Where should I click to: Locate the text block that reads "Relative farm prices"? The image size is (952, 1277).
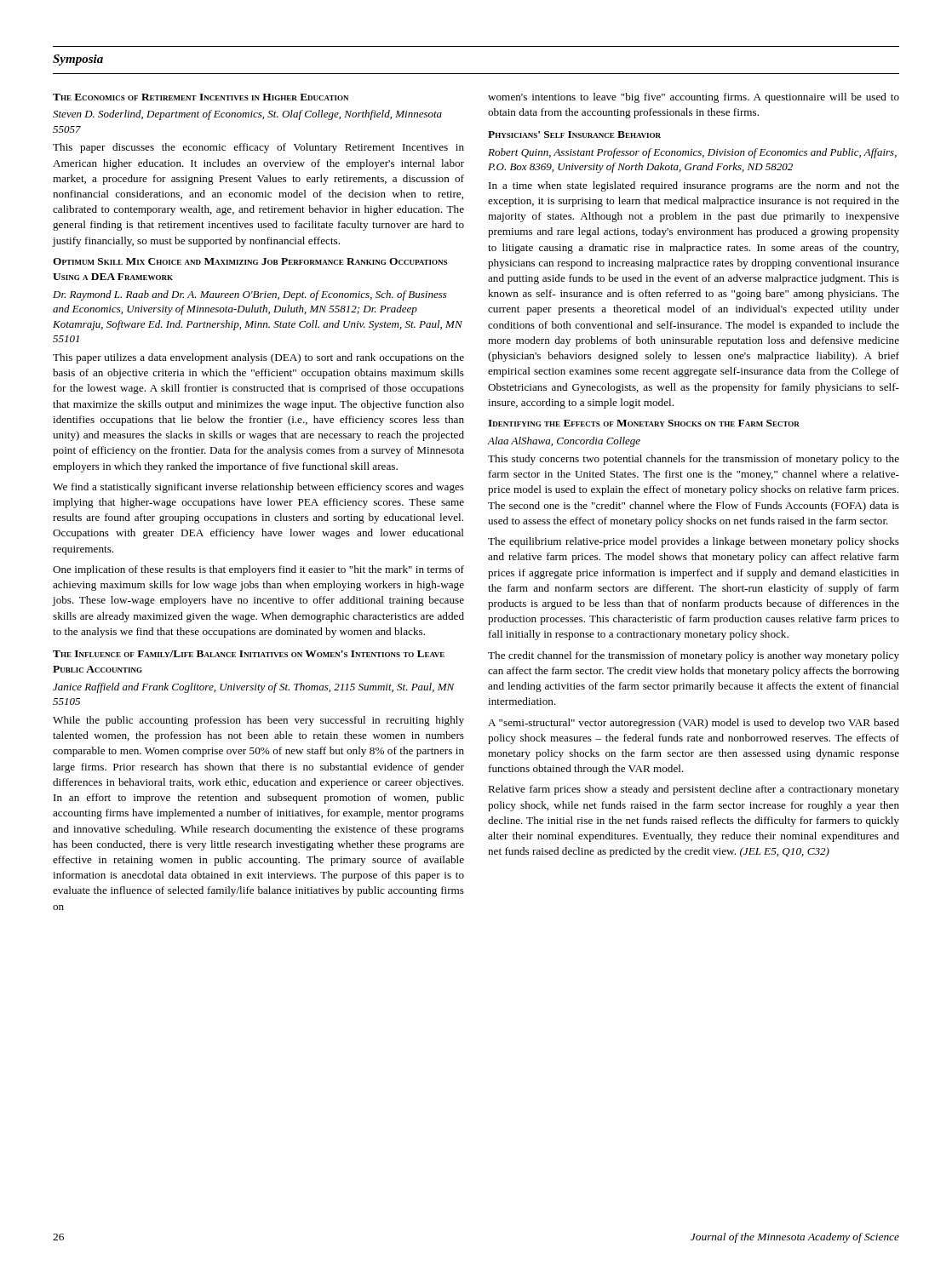[694, 820]
